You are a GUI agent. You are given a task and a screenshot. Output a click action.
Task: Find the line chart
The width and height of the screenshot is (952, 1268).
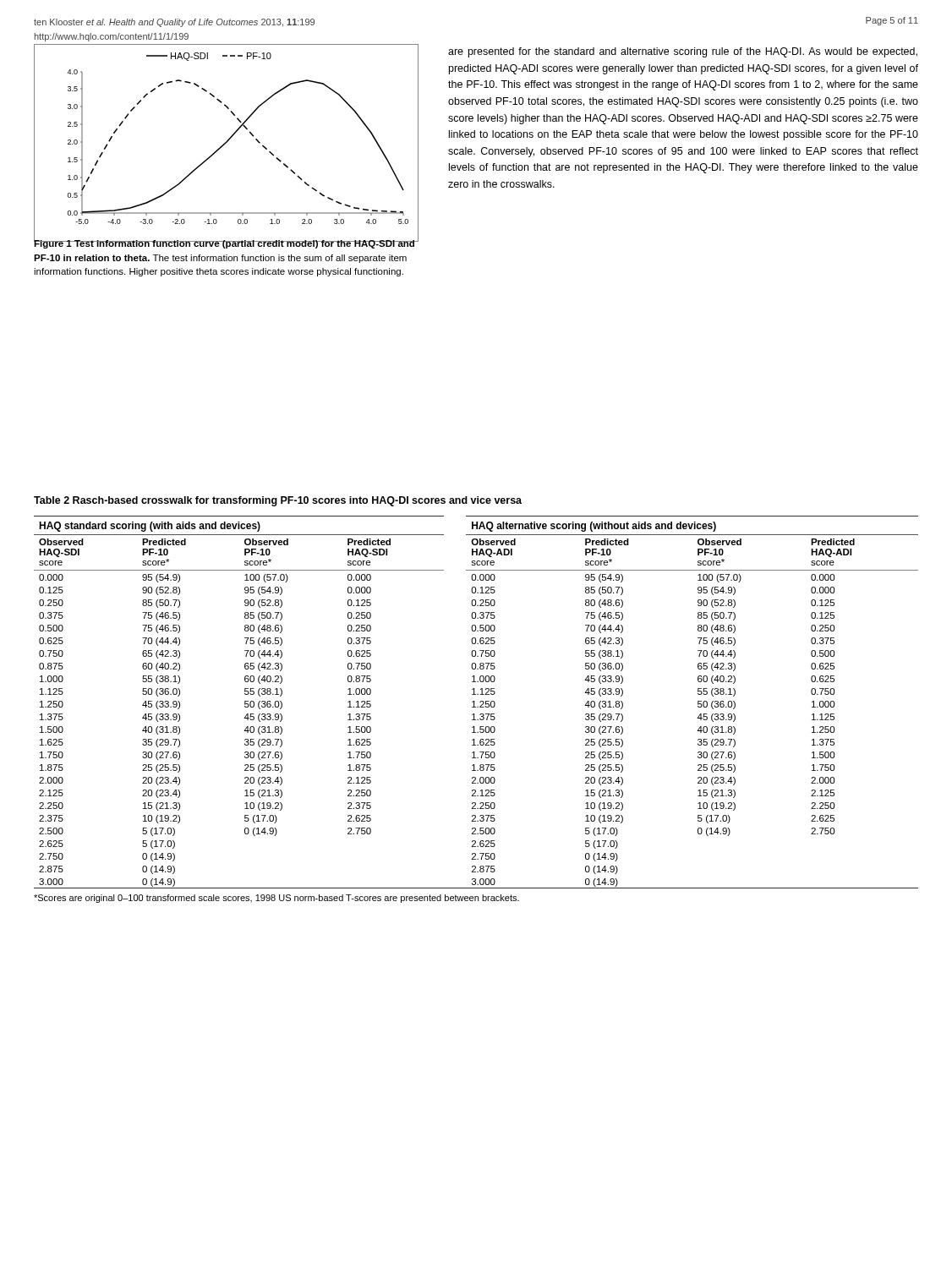click(x=226, y=143)
